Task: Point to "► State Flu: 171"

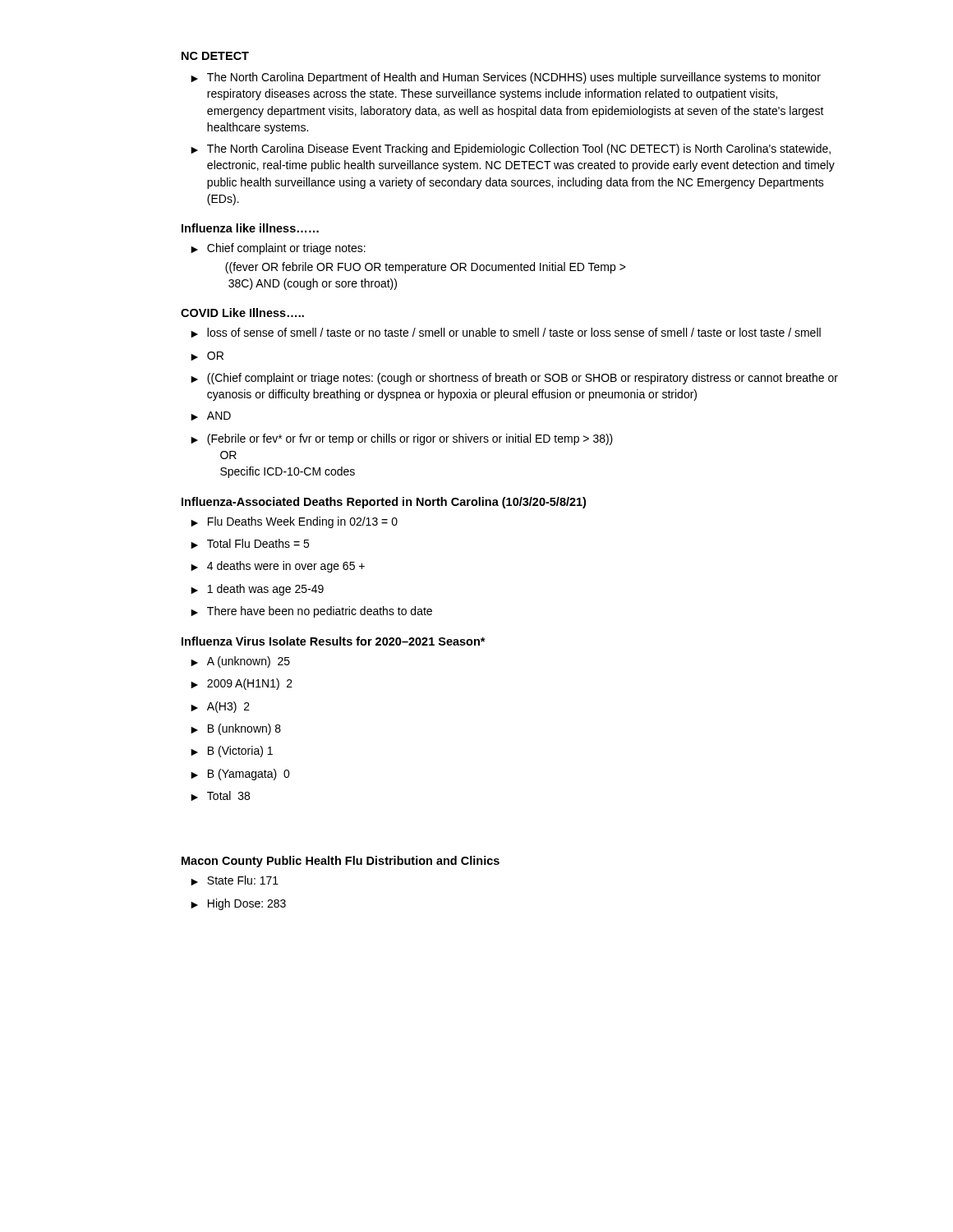Action: [x=235, y=880]
